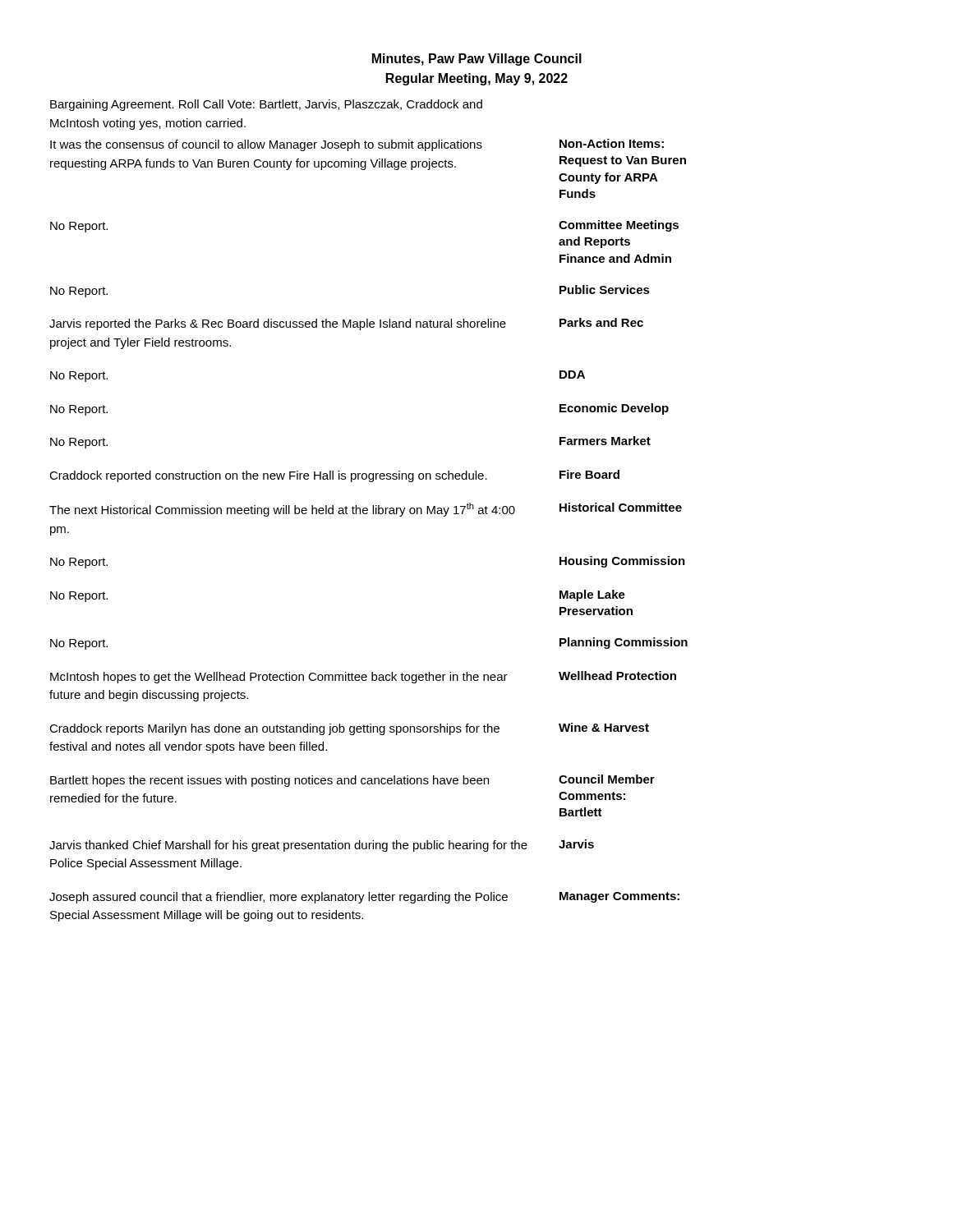The width and height of the screenshot is (953, 1232).
Task: Locate the passage starting "Housing Commission"
Action: [x=622, y=561]
